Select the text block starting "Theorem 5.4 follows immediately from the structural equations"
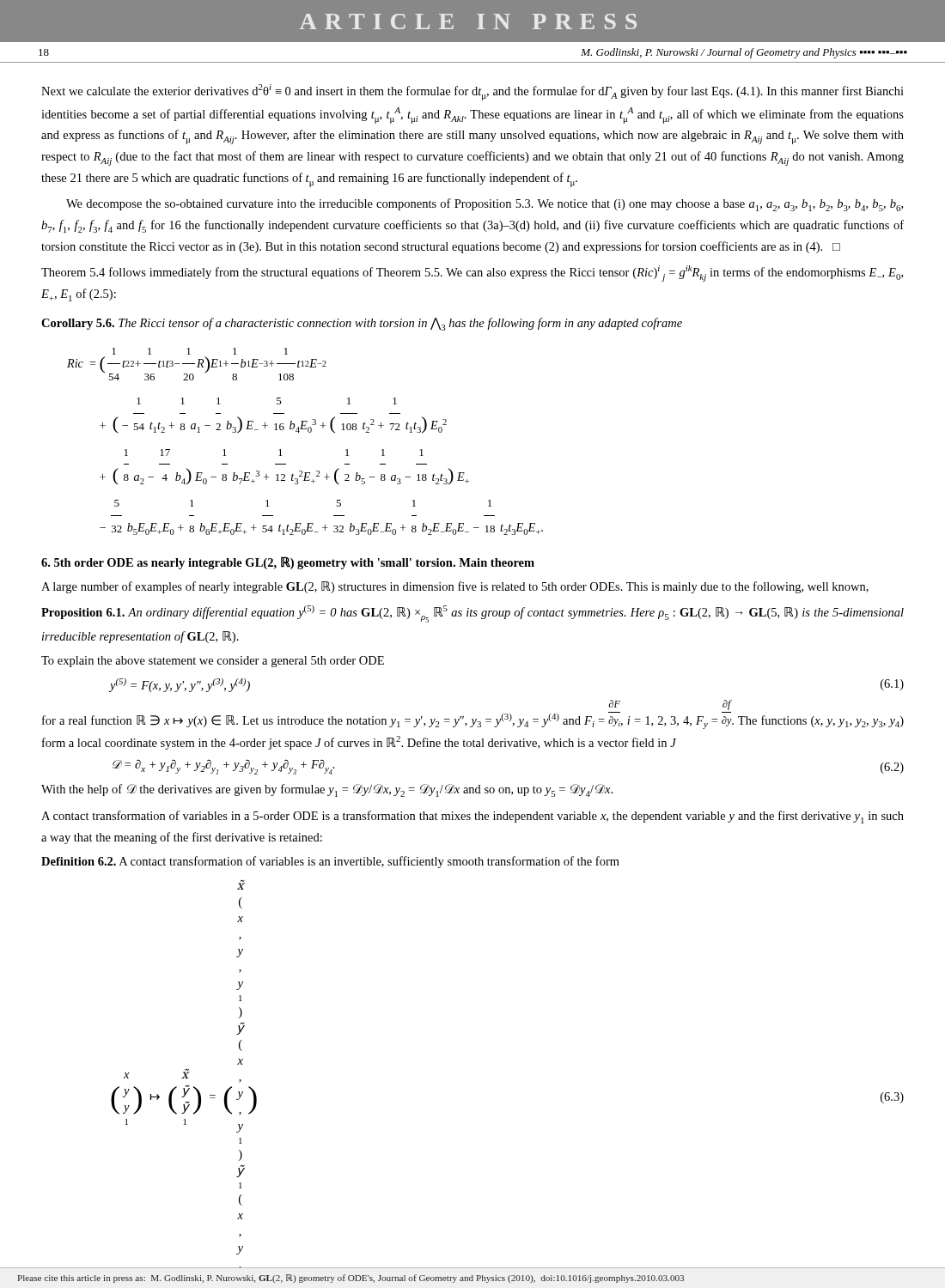This screenshot has height=1288, width=945. click(x=472, y=283)
